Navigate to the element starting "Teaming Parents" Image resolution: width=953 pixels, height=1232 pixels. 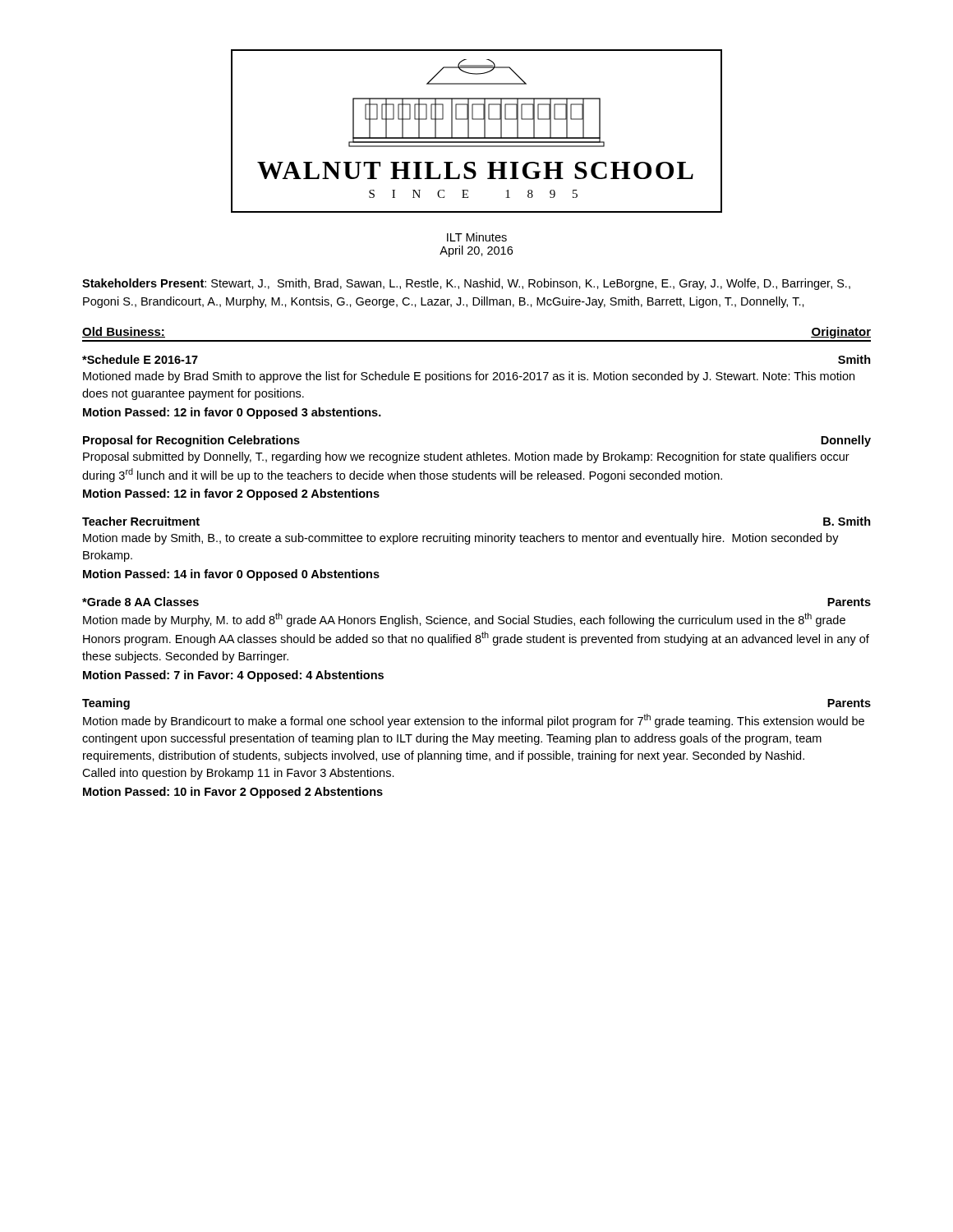pyautogui.click(x=107, y=703)
